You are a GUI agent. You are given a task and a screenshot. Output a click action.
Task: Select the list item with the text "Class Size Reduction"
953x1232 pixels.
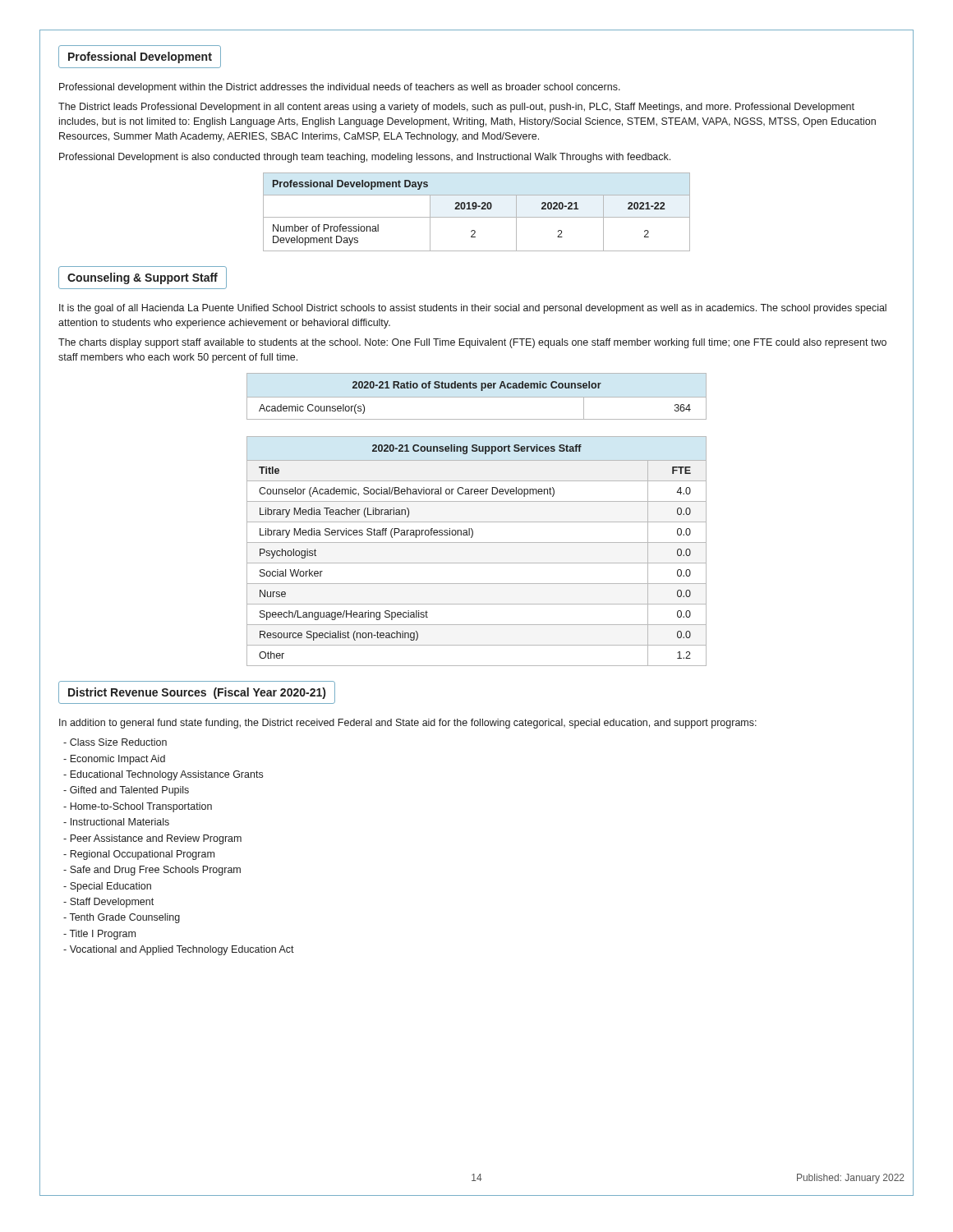pos(115,743)
